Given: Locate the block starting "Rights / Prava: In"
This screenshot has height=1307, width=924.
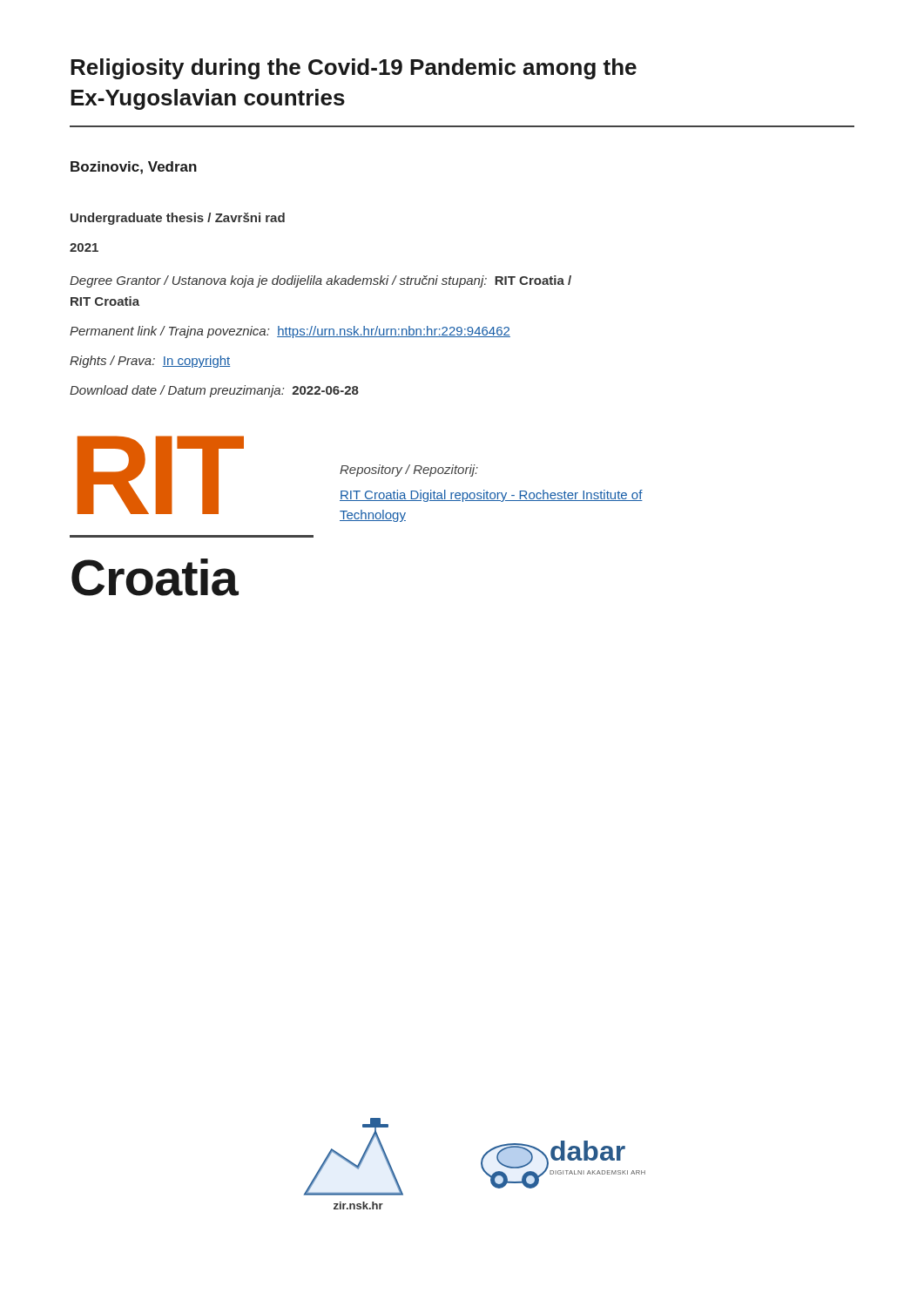Looking at the screenshot, I should [150, 360].
